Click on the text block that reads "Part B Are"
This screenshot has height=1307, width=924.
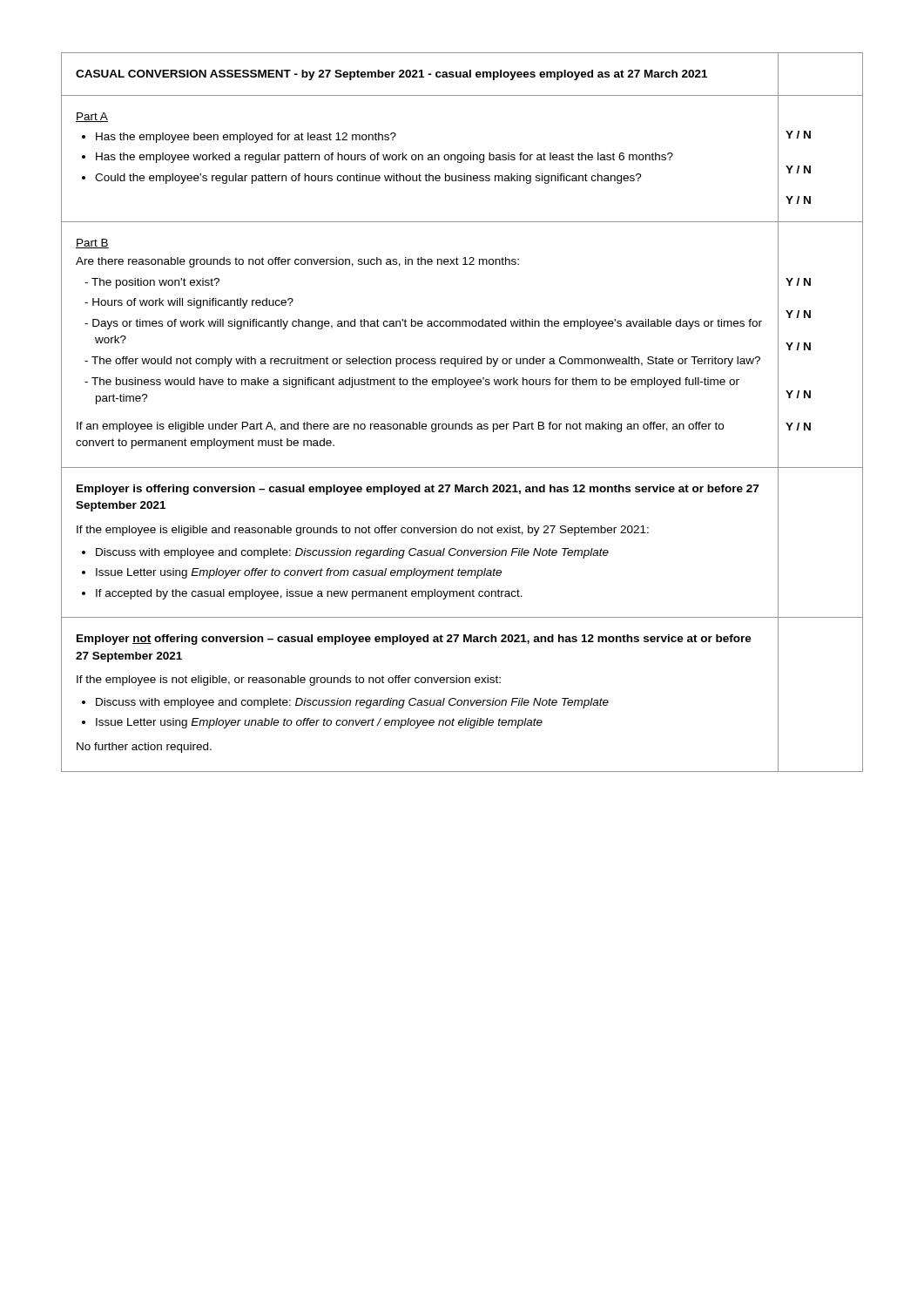pos(92,244)
